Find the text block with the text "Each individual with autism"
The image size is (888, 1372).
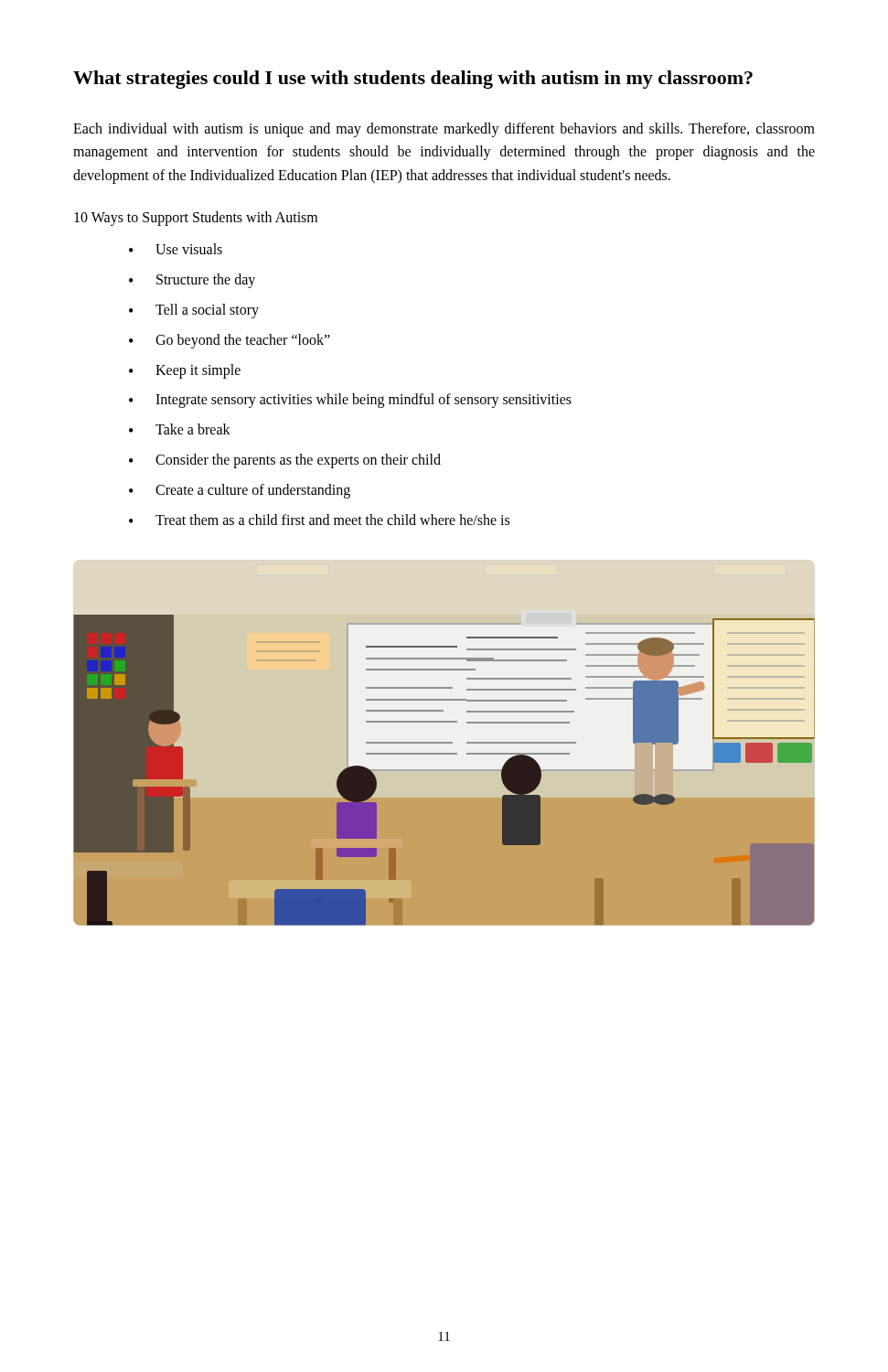tap(444, 152)
